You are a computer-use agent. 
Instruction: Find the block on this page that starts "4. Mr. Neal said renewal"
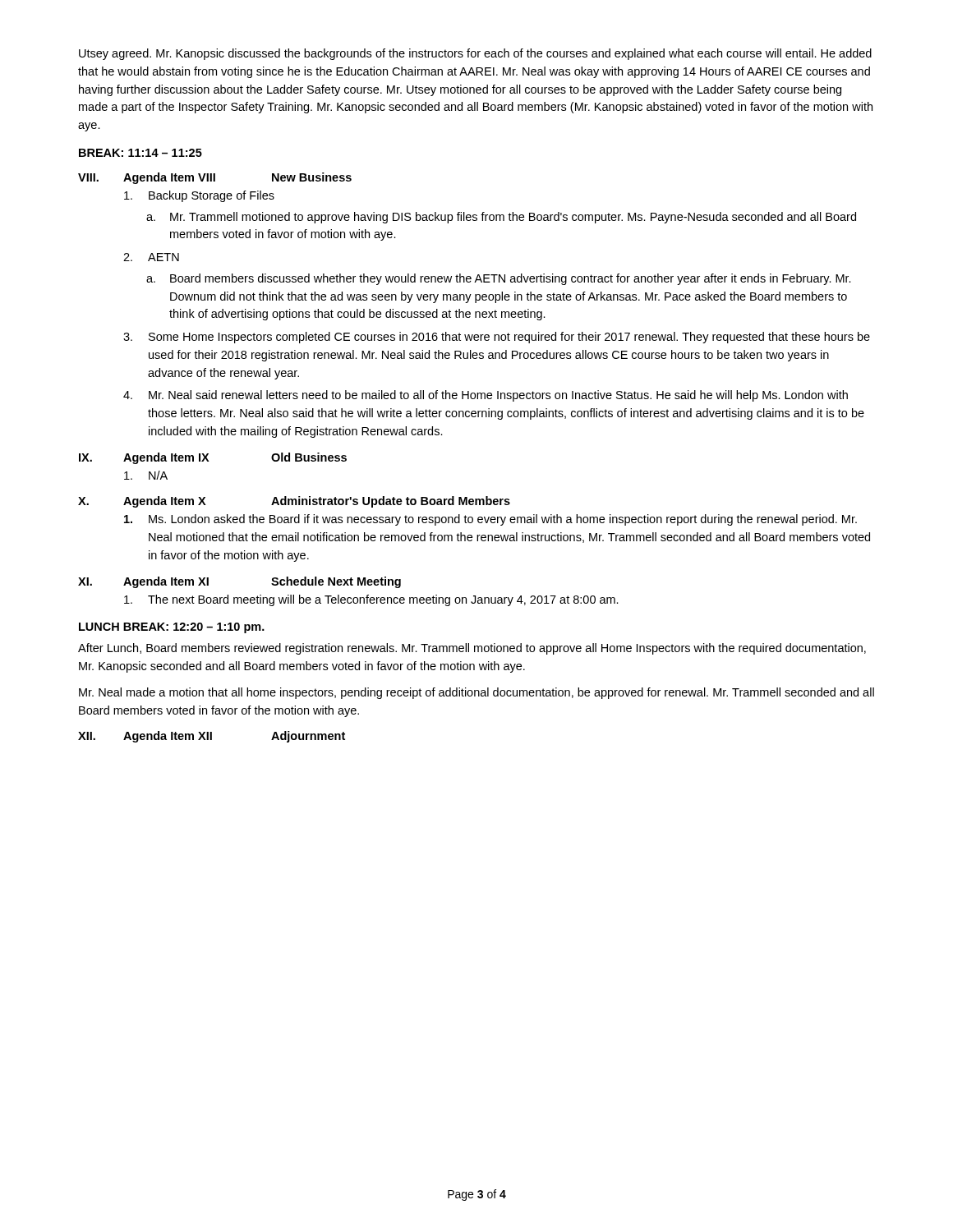point(499,414)
